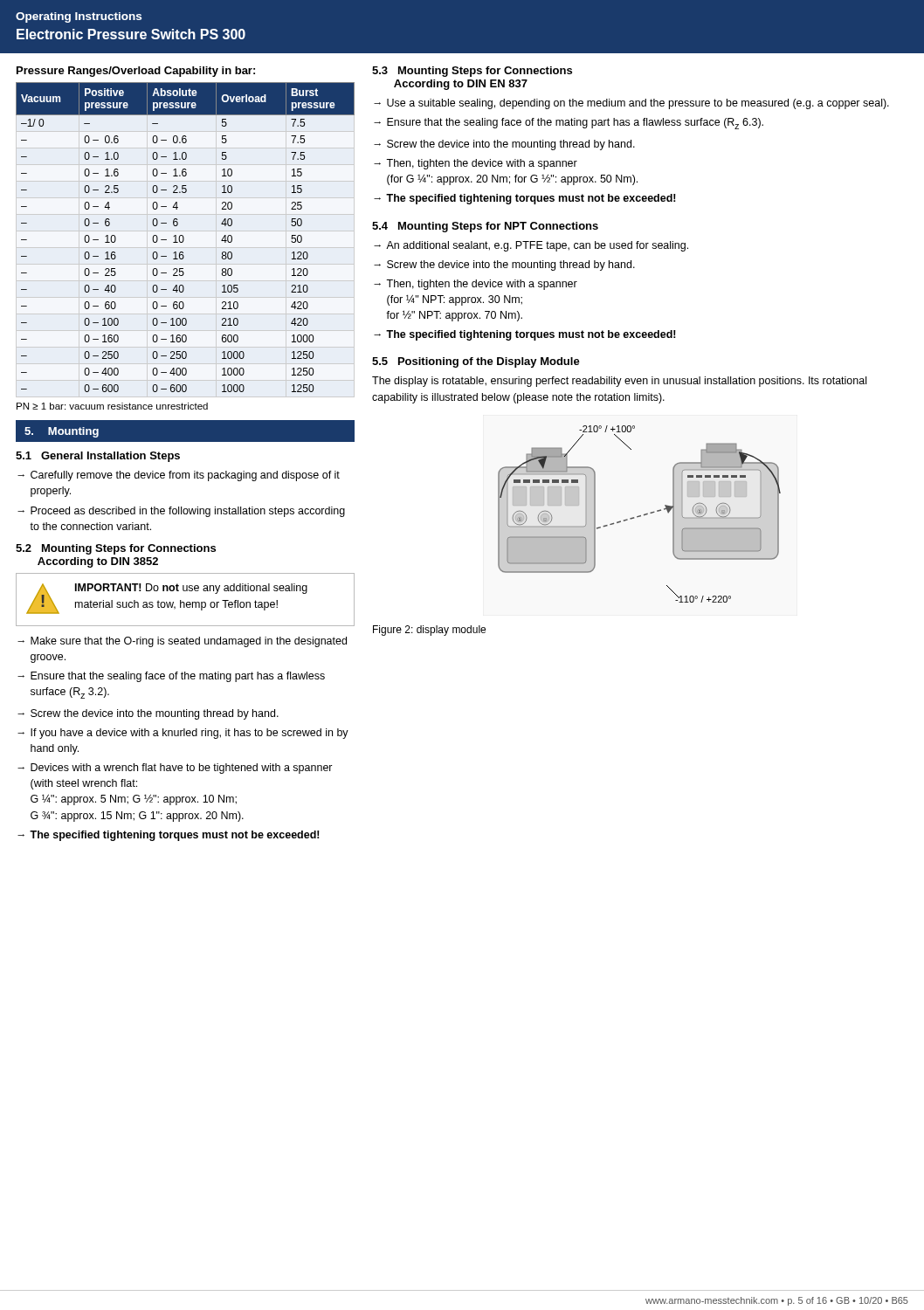
Task: Select the passage starting "5.3 Mounting Steps for Connections According to DIN"
Action: point(472,77)
